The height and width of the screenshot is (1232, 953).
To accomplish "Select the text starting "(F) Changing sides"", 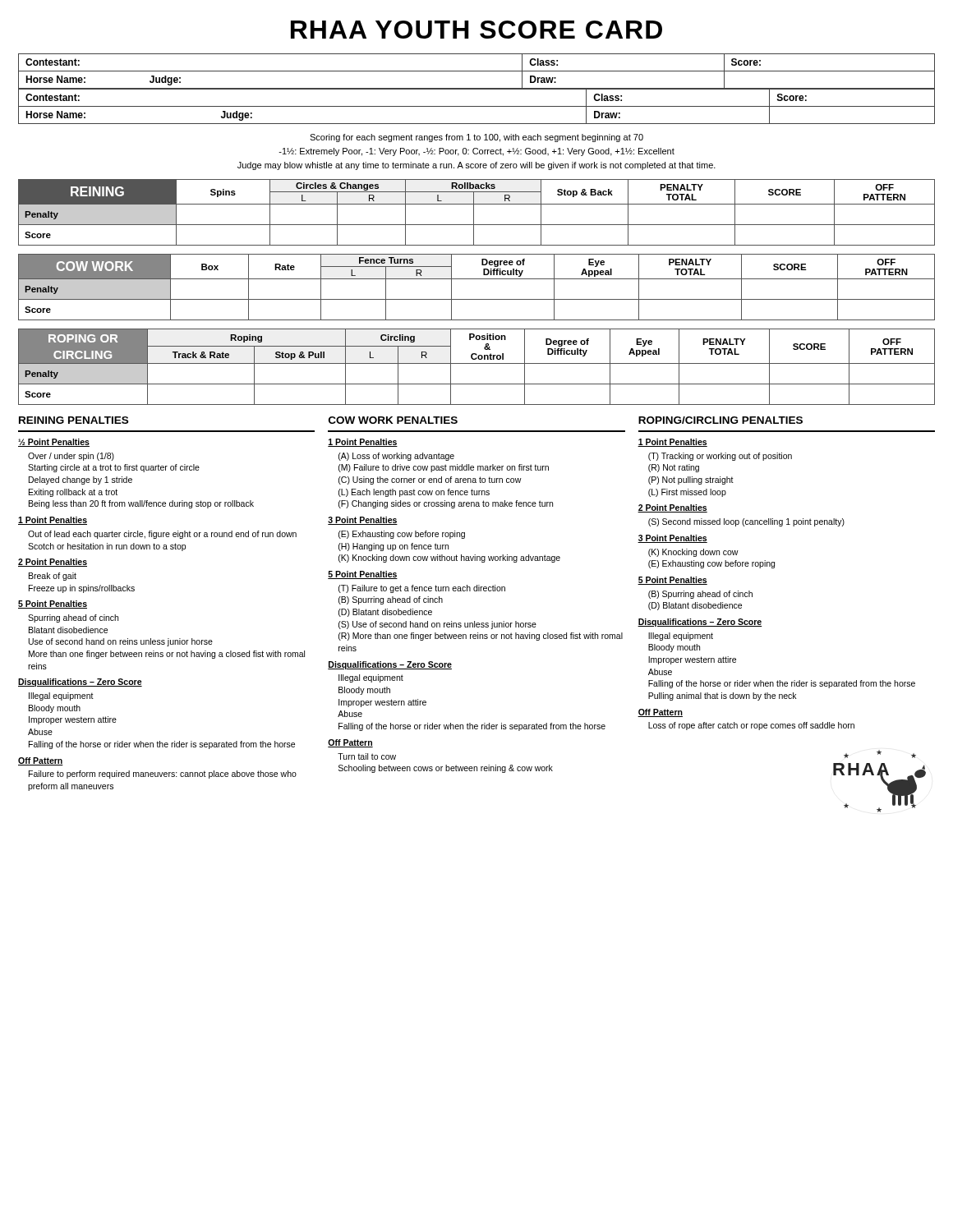I will click(446, 504).
